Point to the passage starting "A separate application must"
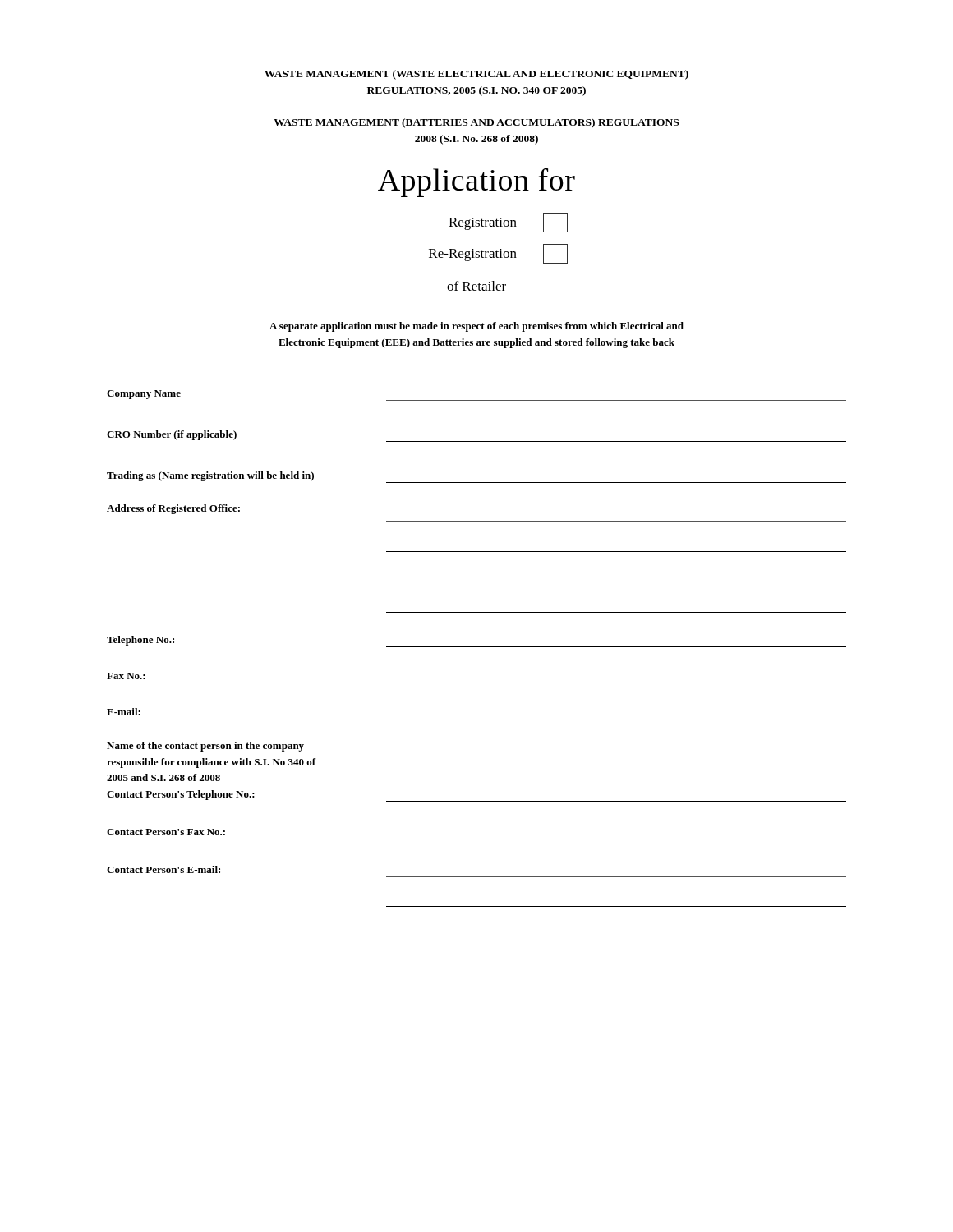This screenshot has width=953, height=1232. coord(476,334)
